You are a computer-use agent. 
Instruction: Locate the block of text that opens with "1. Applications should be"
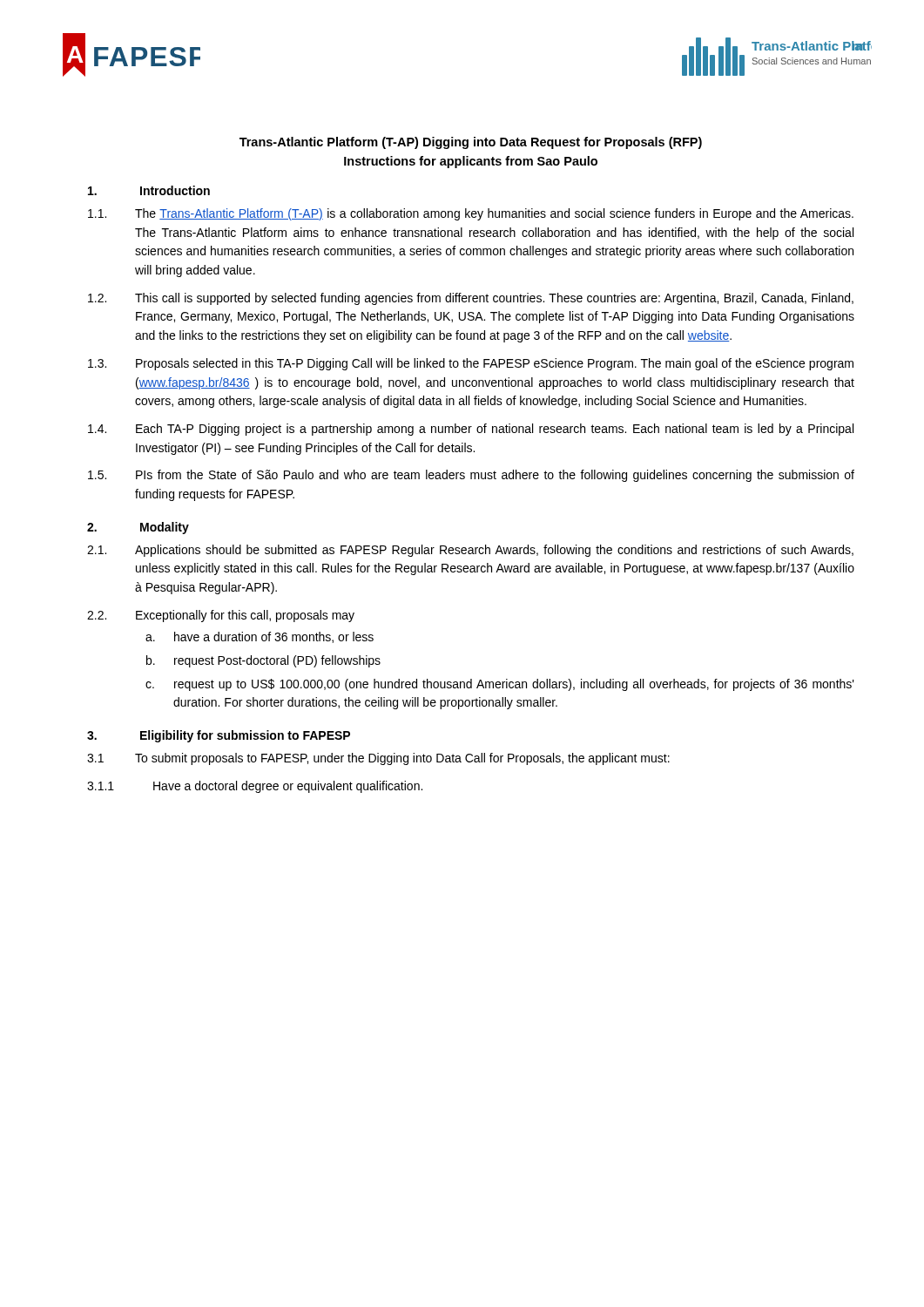pos(471,569)
